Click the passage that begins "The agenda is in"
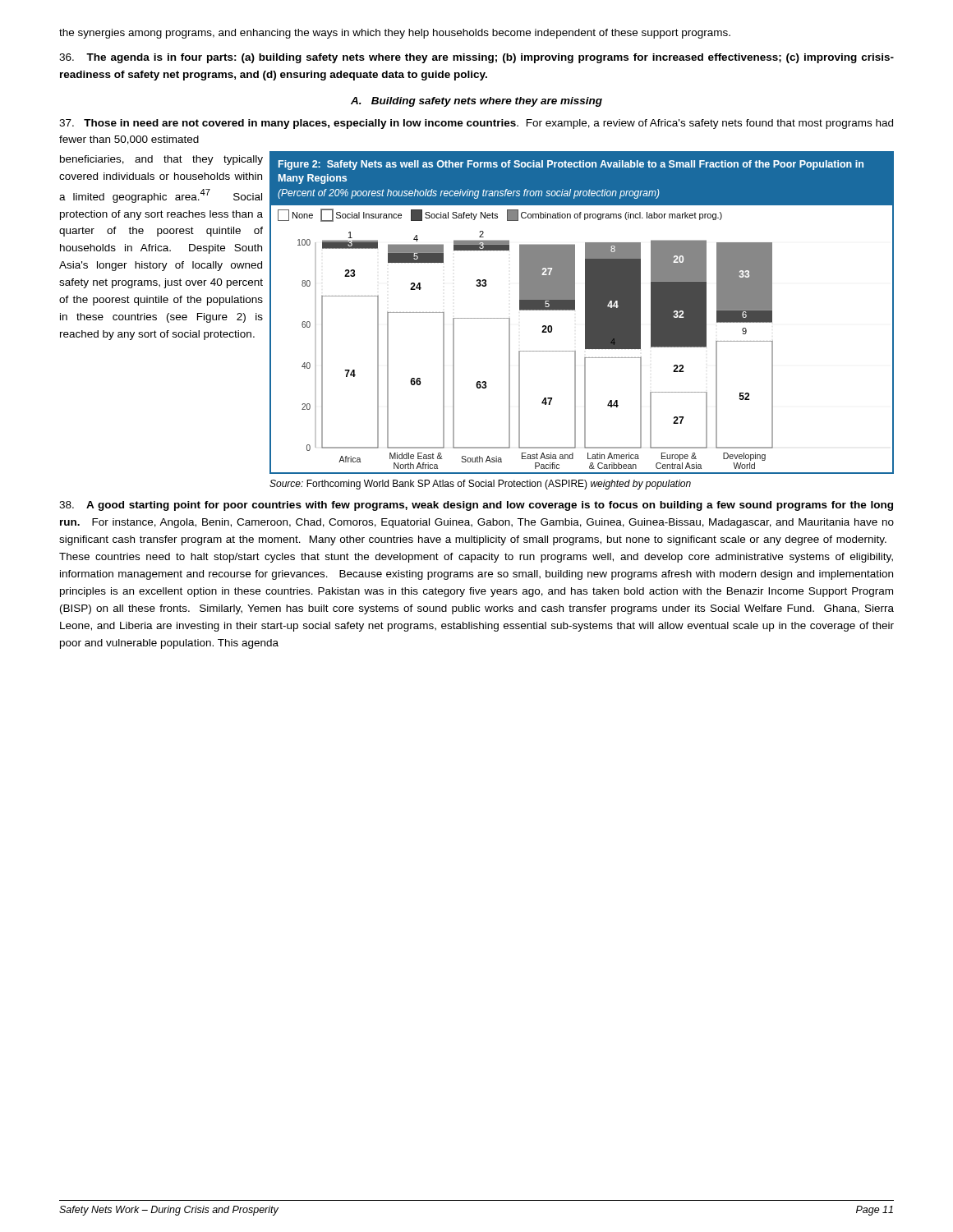The width and height of the screenshot is (953, 1232). [x=476, y=66]
